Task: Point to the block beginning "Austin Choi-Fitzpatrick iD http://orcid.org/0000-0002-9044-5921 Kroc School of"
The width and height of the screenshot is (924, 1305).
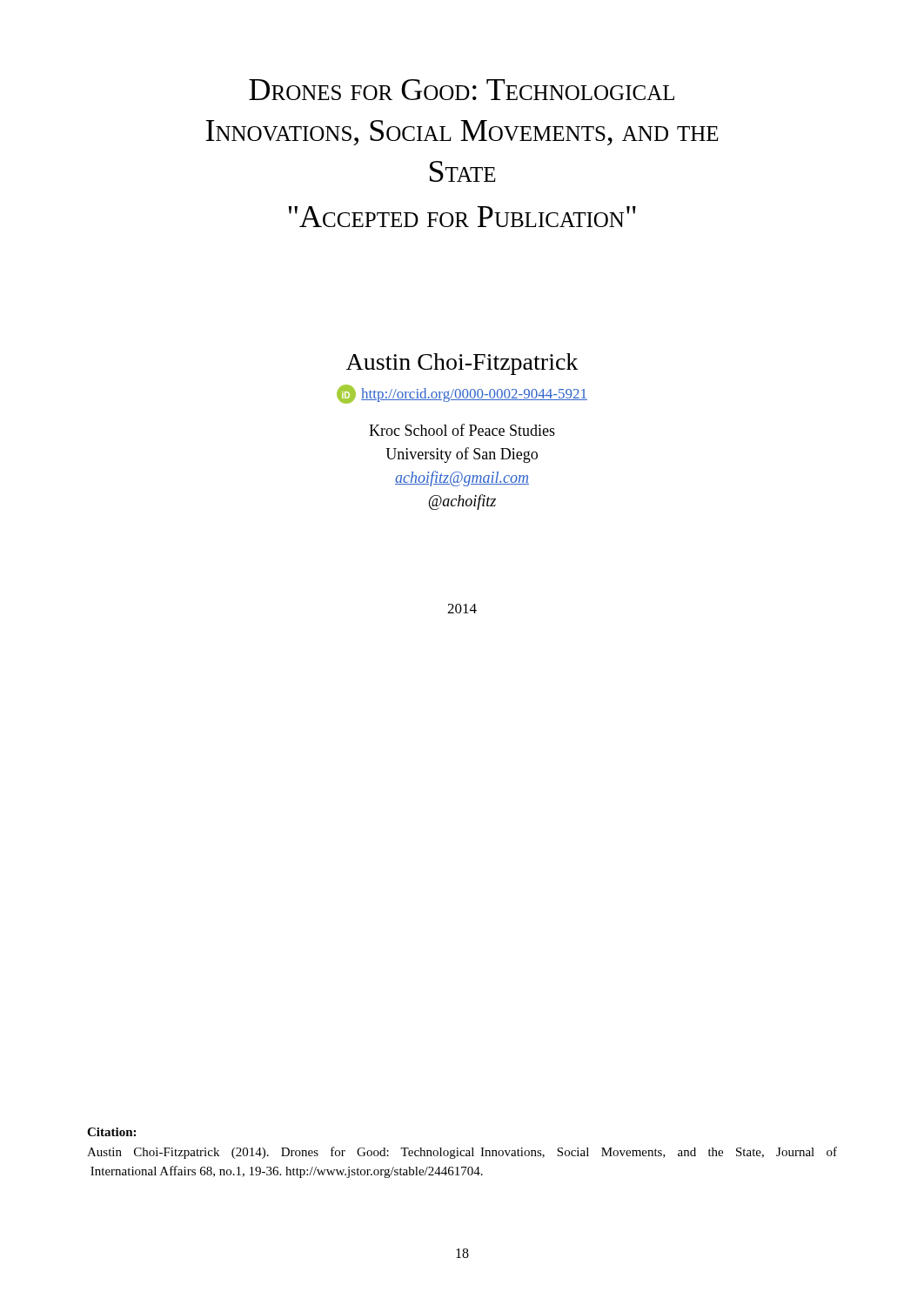Action: pos(462,431)
